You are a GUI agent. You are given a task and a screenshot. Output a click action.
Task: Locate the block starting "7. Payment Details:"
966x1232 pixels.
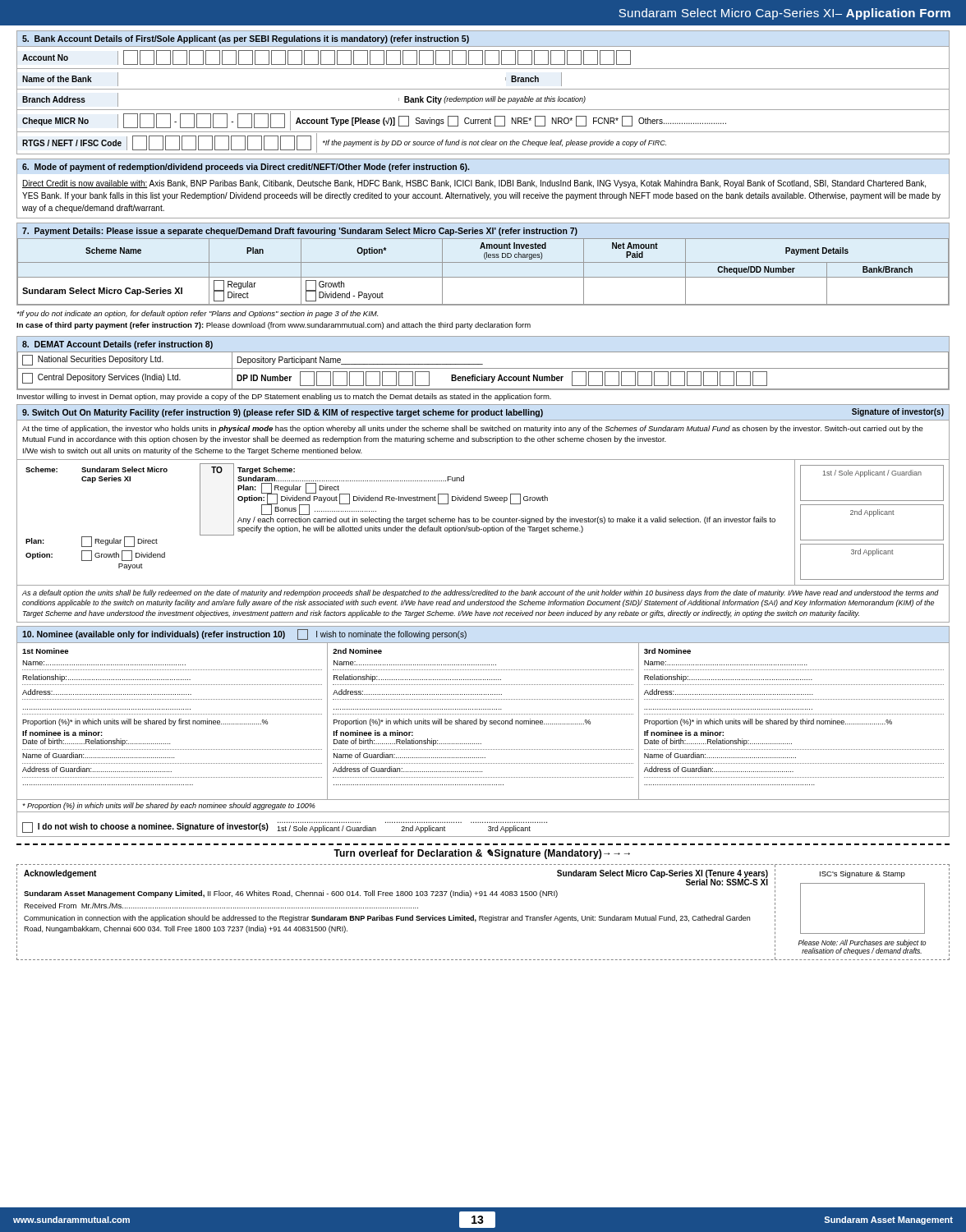point(300,231)
